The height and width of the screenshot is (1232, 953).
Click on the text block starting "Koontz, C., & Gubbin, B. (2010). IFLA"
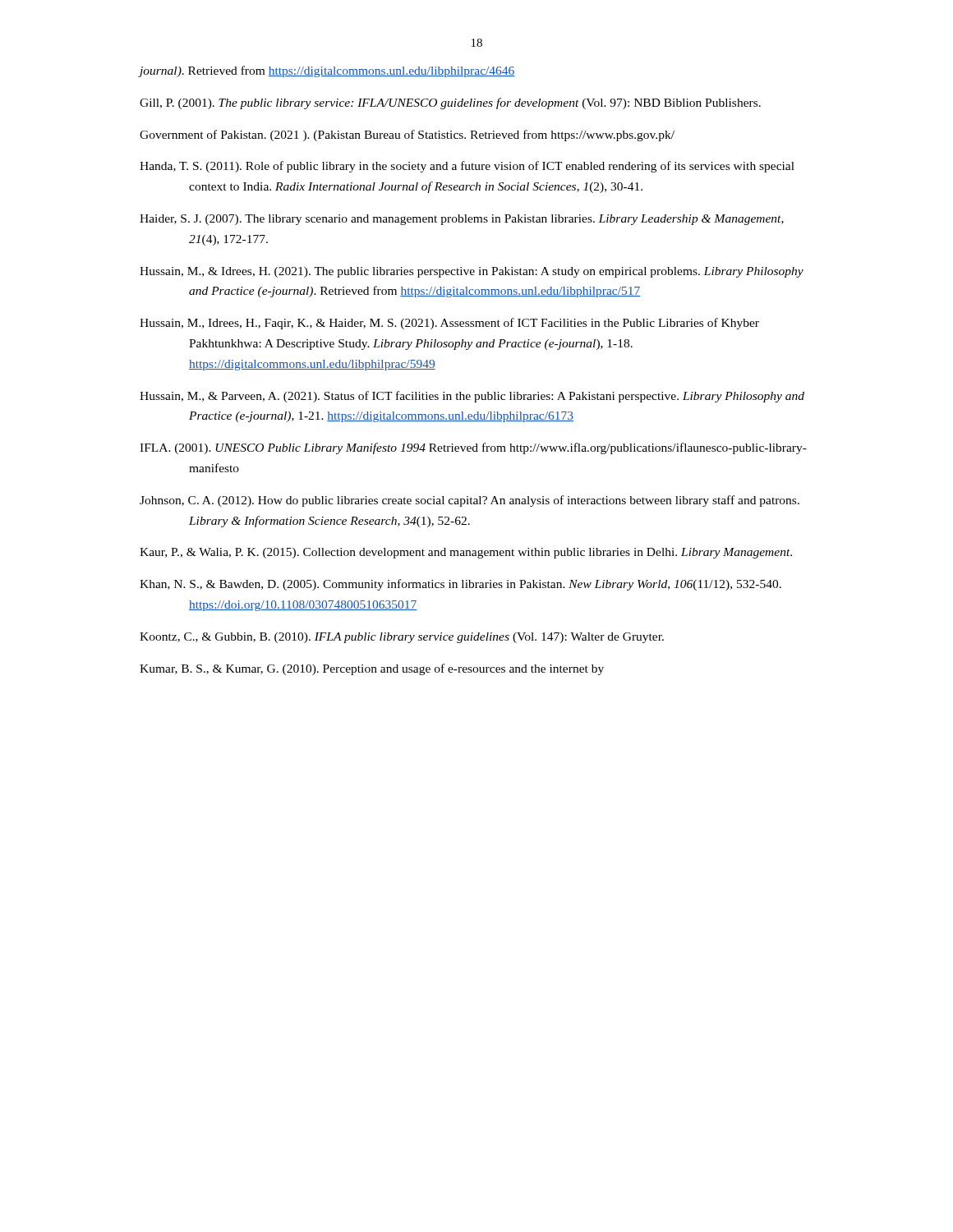[x=402, y=636]
